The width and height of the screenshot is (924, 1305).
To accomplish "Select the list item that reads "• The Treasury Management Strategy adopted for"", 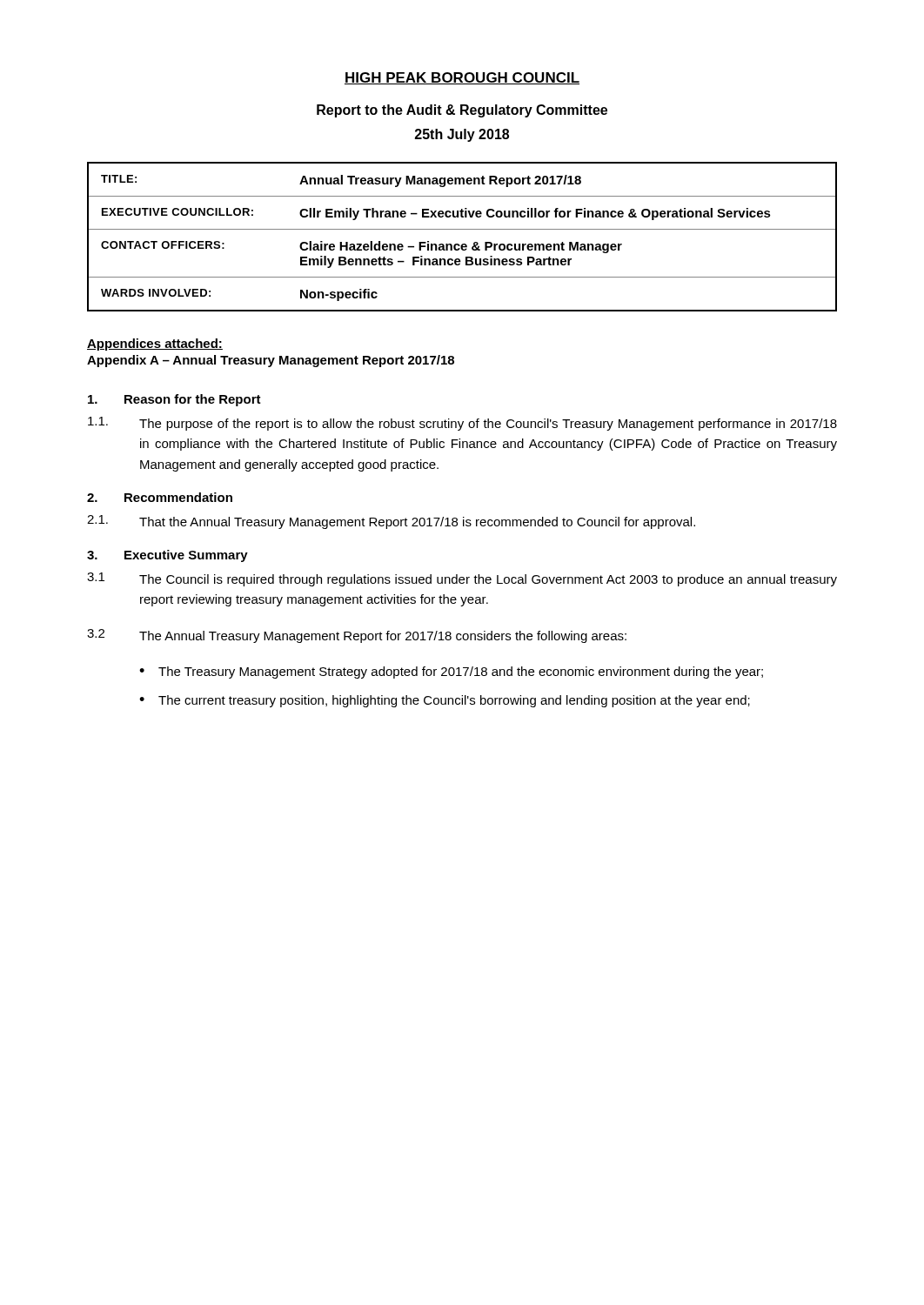I will click(452, 671).
